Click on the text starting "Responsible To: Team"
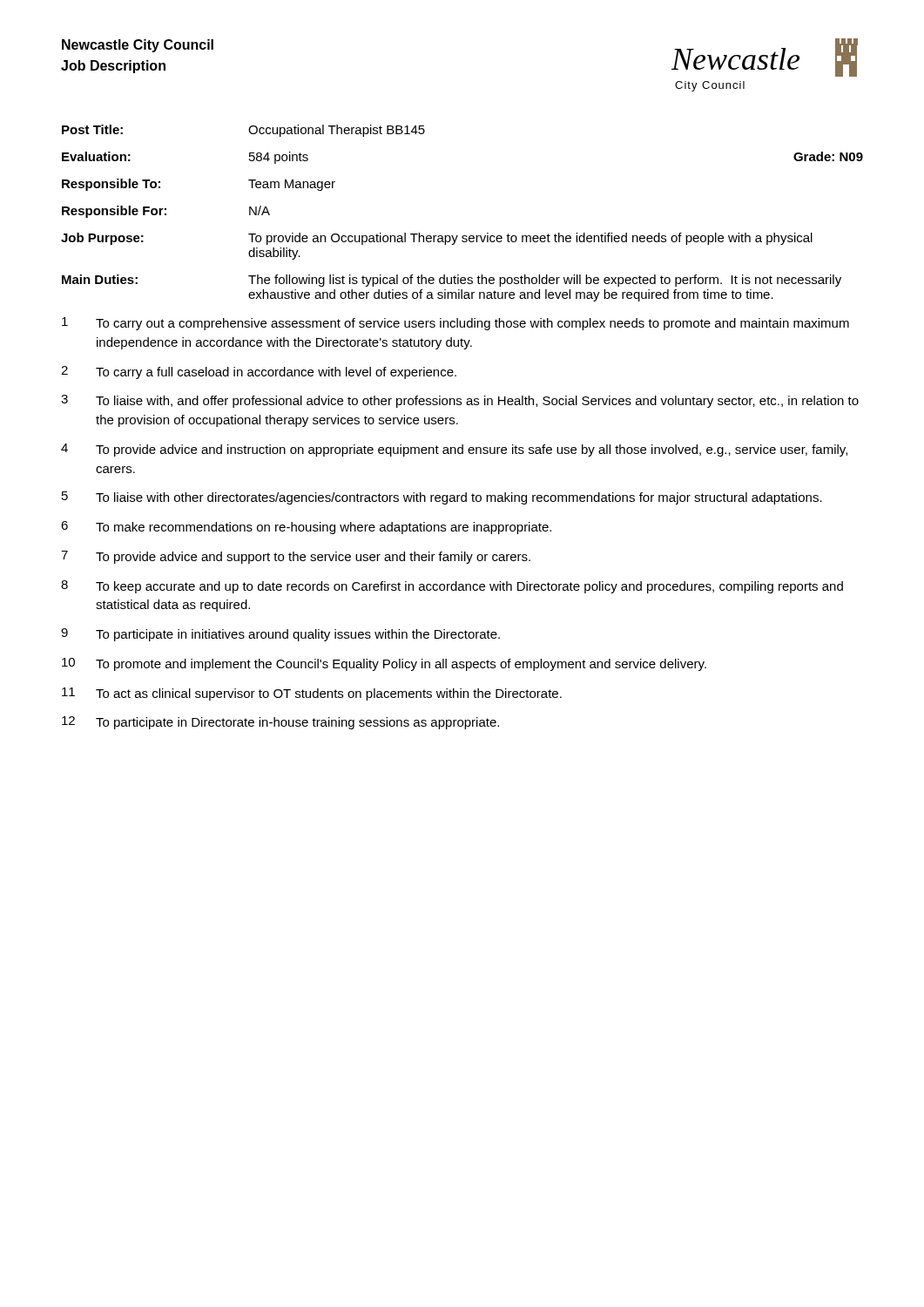Screen dimensions: 1307x924 pos(112,184)
